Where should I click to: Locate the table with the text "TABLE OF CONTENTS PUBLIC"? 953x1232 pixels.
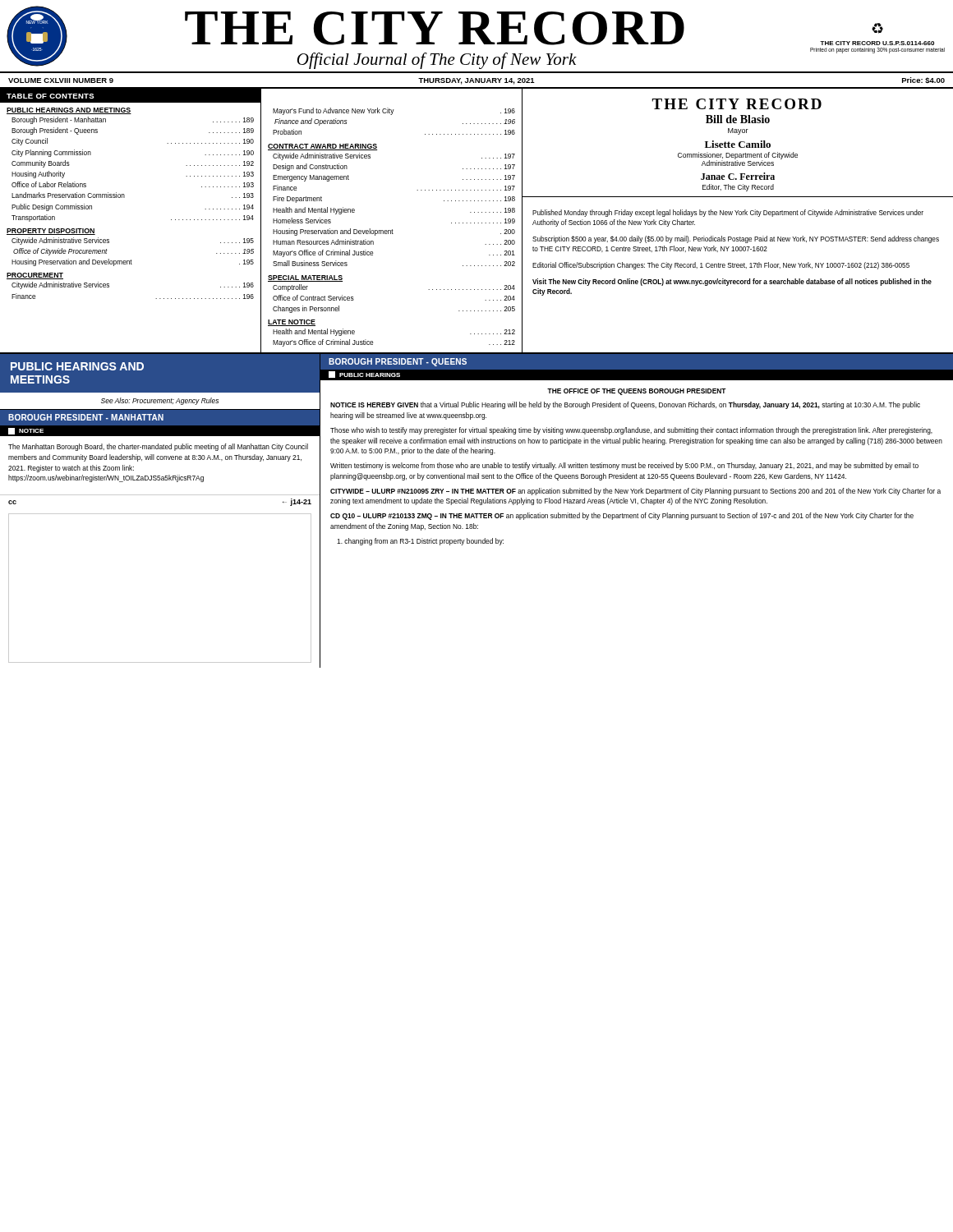coord(131,220)
